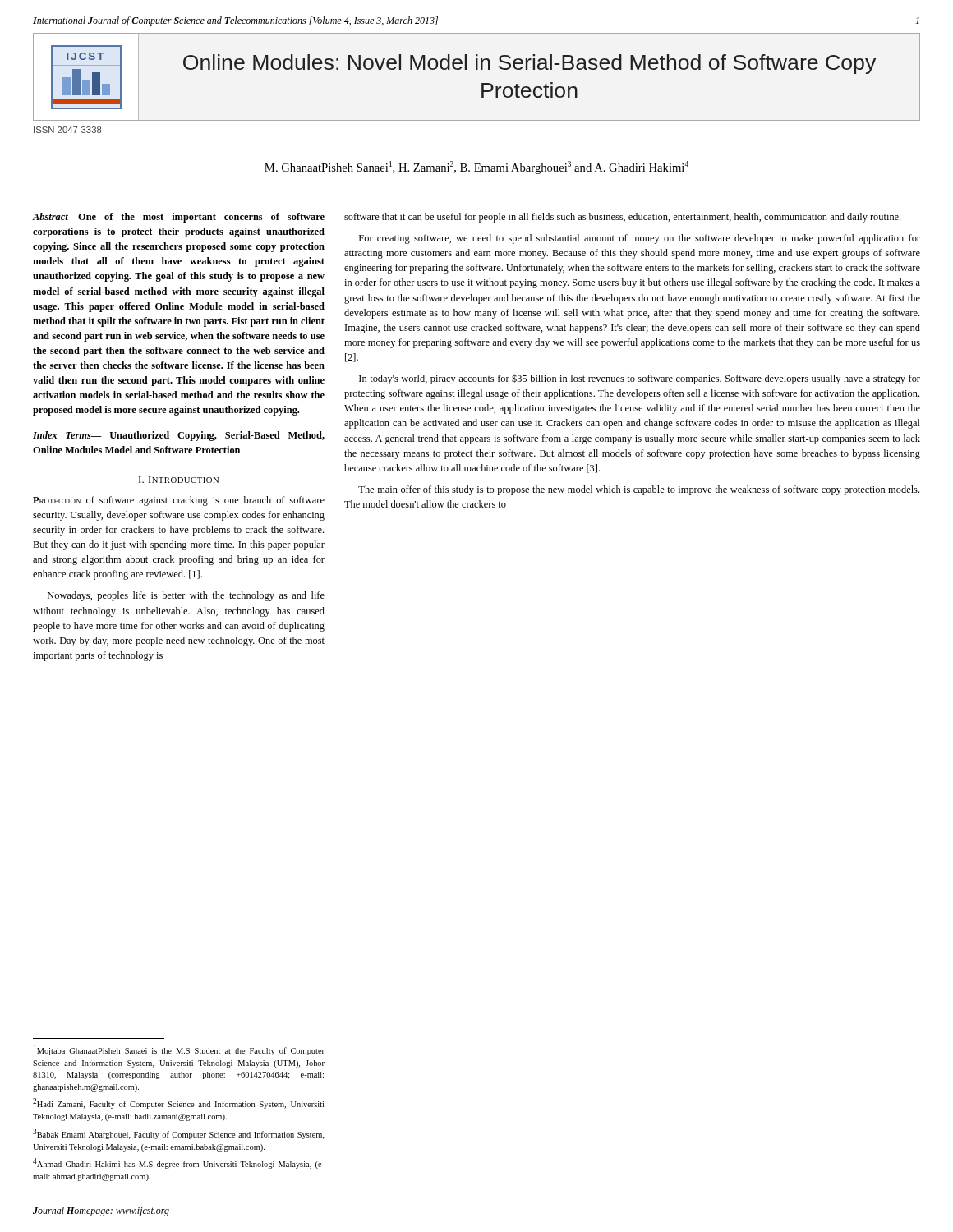Click on the title containing "Online Modules: Novel Model in Serial-Based Method of"
953x1232 pixels.
click(x=529, y=76)
